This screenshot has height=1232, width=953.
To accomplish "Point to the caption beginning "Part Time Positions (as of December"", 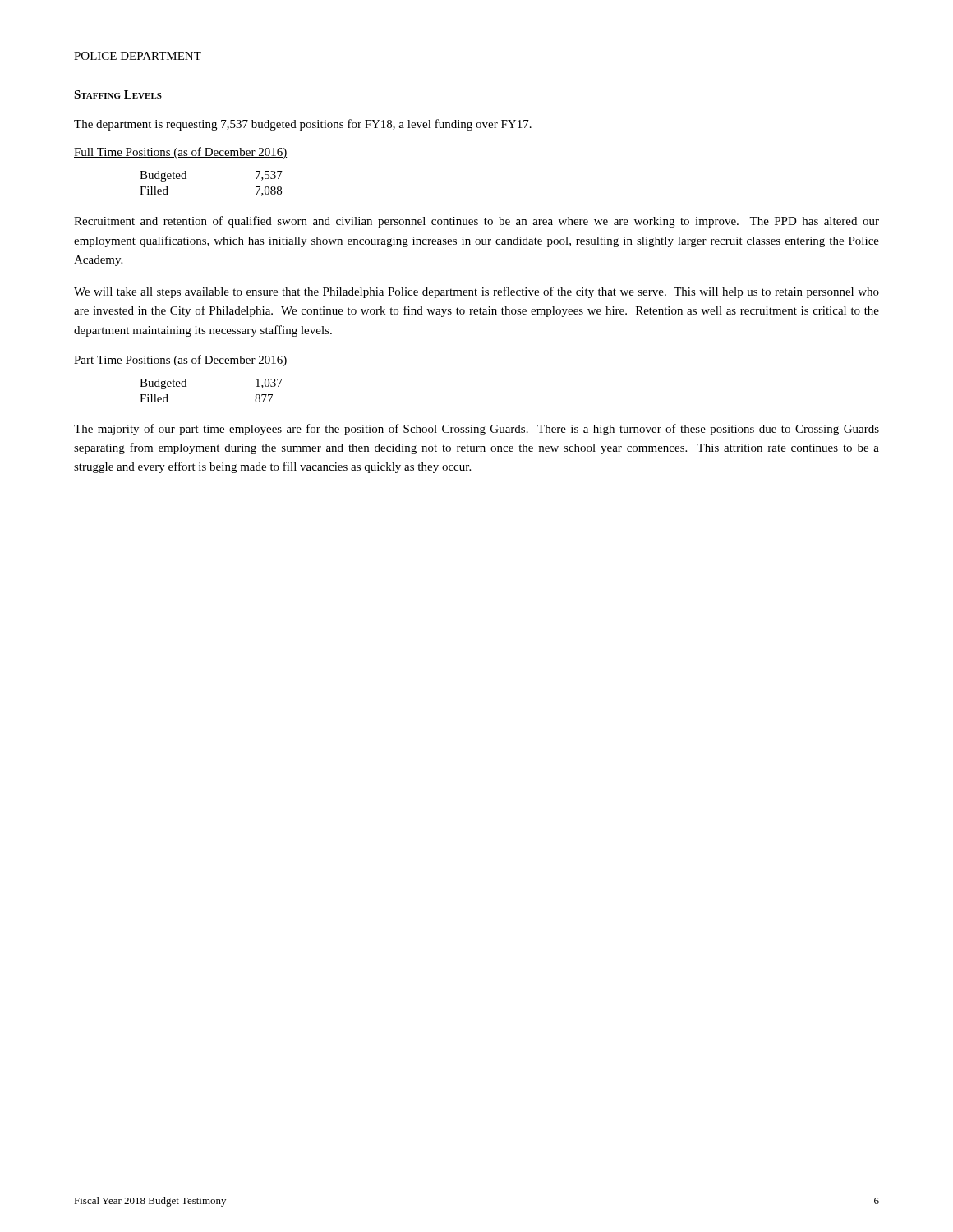I will tap(180, 361).
